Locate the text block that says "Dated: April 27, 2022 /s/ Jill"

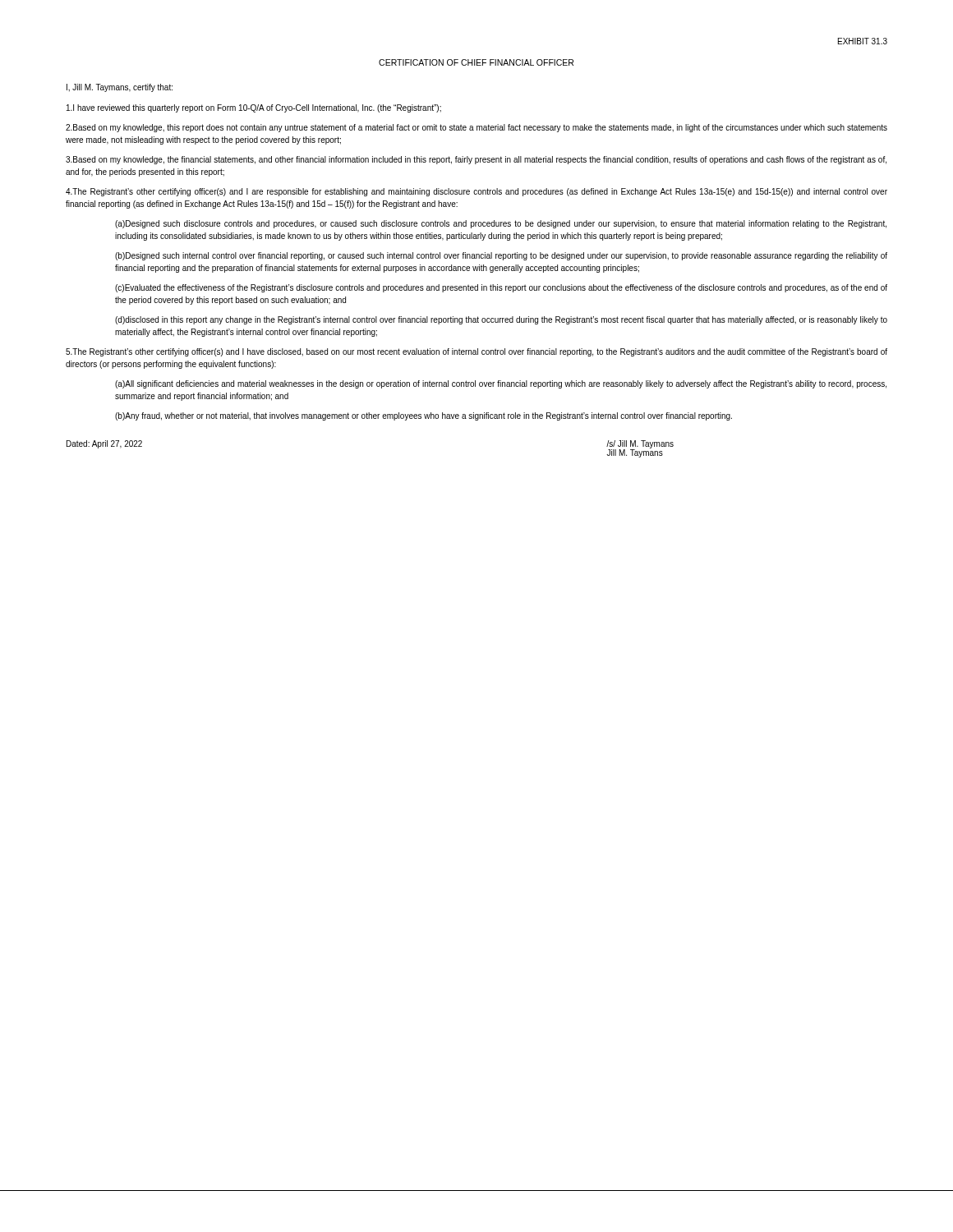pyautogui.click(x=98, y=448)
